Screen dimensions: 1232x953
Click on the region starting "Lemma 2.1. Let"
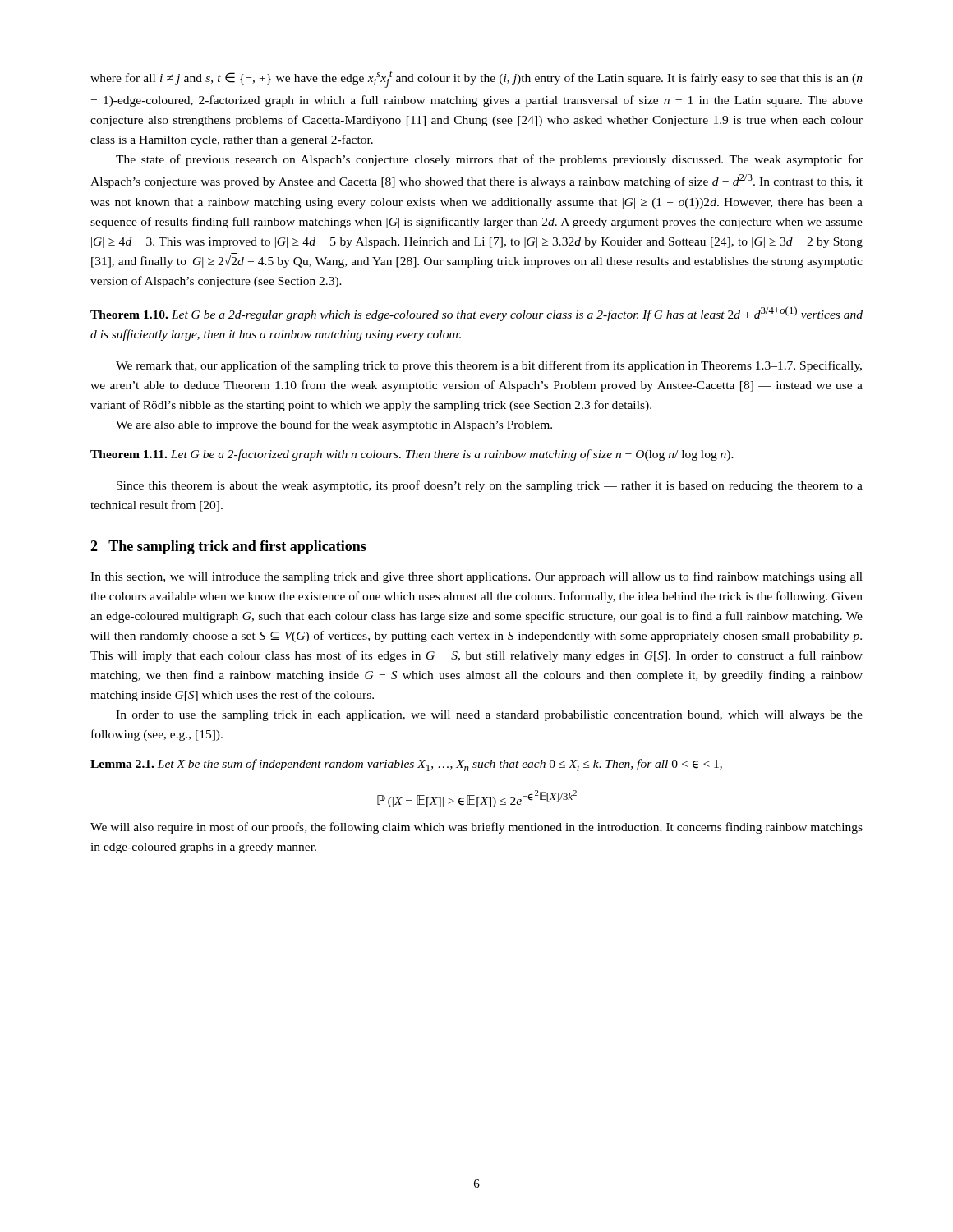pos(476,765)
